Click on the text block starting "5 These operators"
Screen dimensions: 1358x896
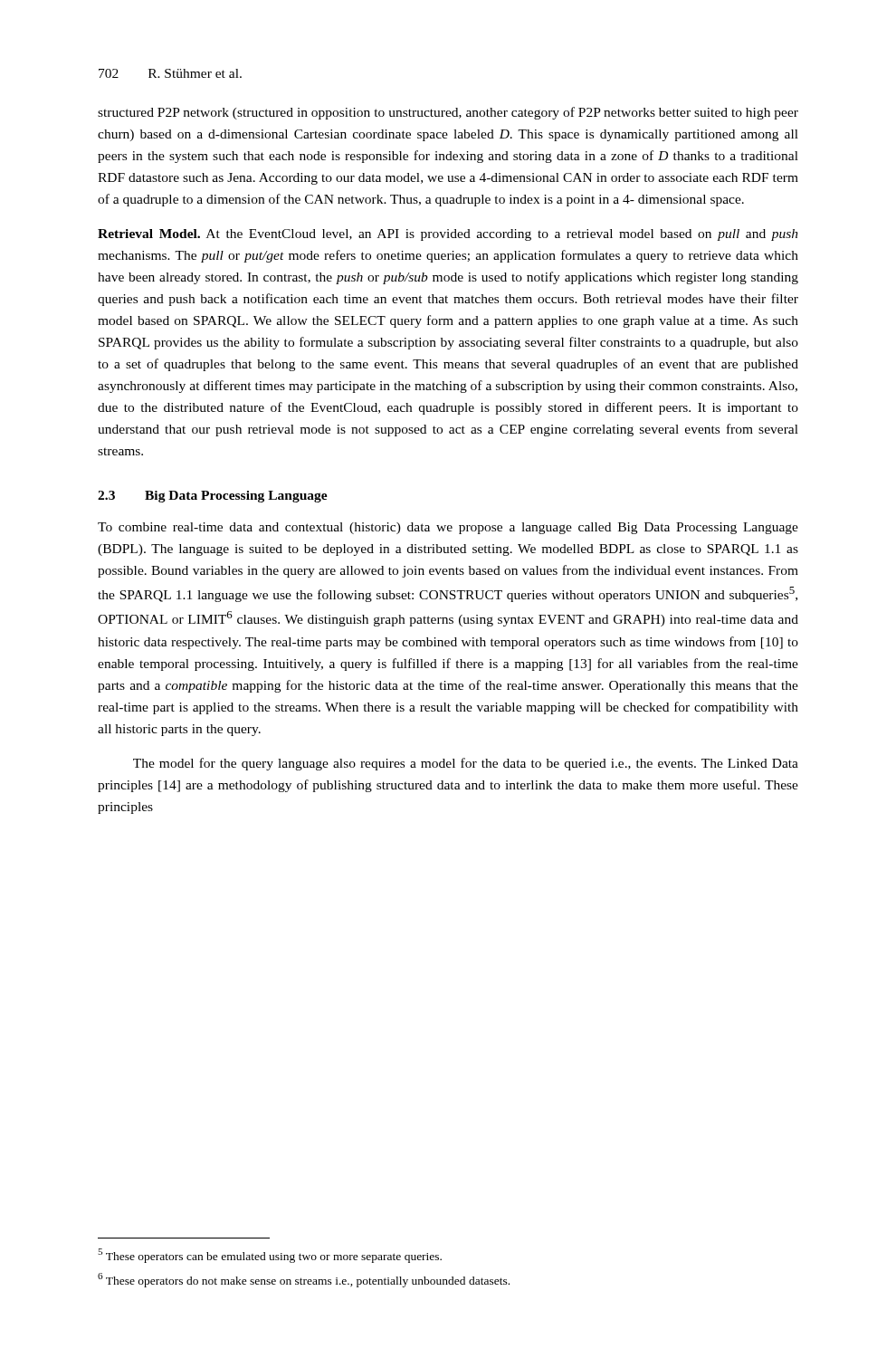(270, 1254)
